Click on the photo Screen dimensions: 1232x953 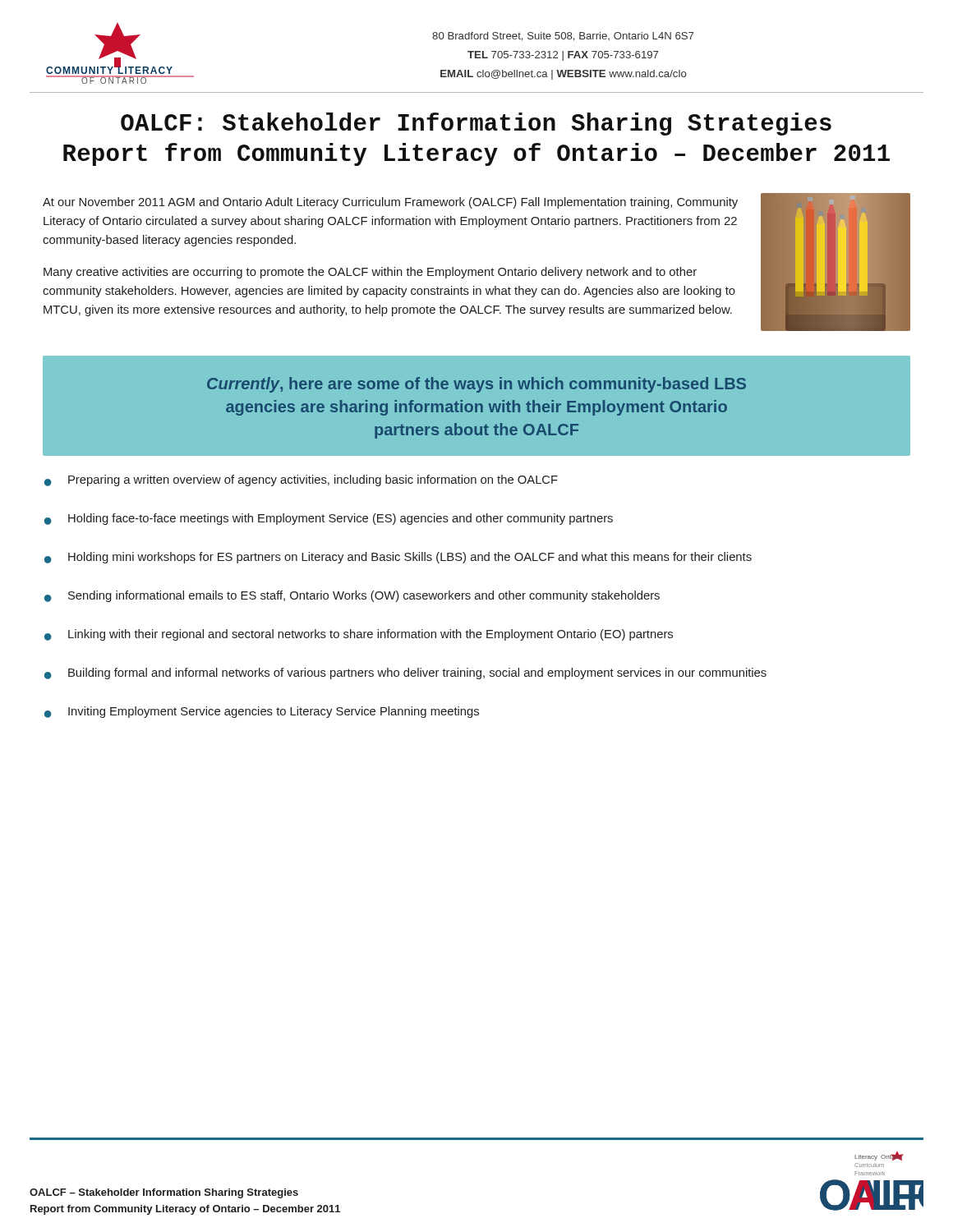coord(836,262)
